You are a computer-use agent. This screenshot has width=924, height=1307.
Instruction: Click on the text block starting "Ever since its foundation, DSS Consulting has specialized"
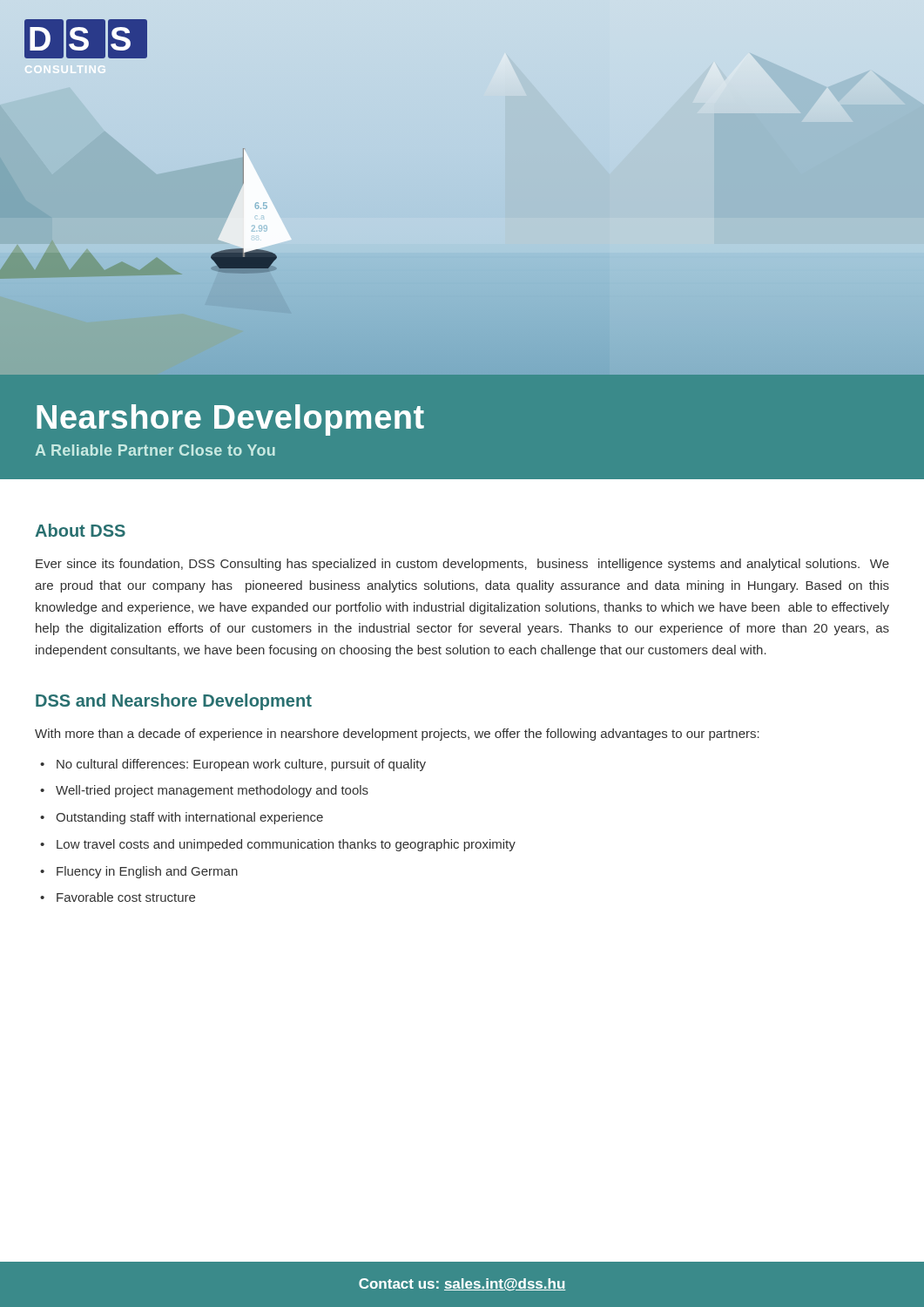pyautogui.click(x=462, y=606)
